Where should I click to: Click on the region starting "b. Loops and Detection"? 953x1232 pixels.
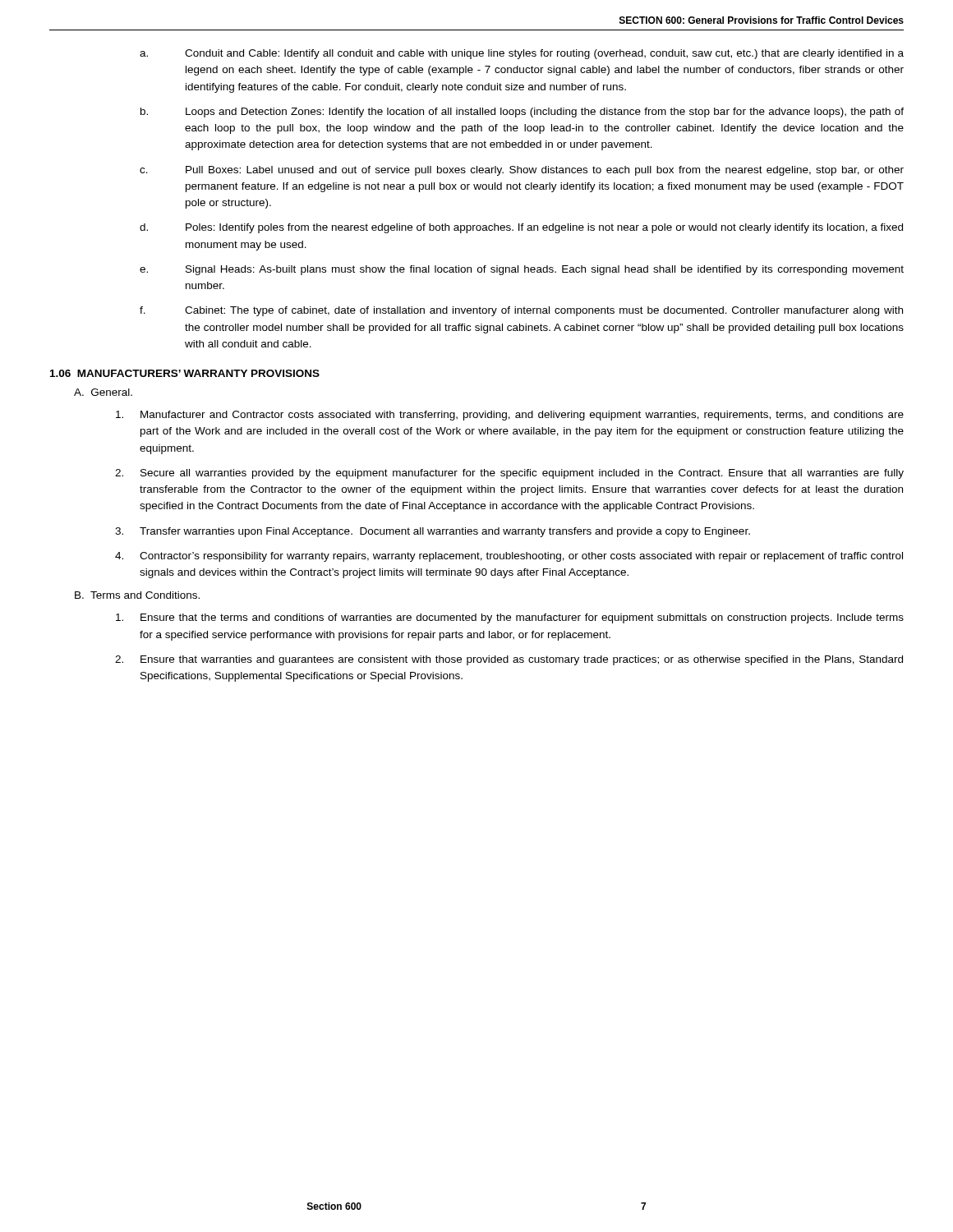(x=522, y=128)
